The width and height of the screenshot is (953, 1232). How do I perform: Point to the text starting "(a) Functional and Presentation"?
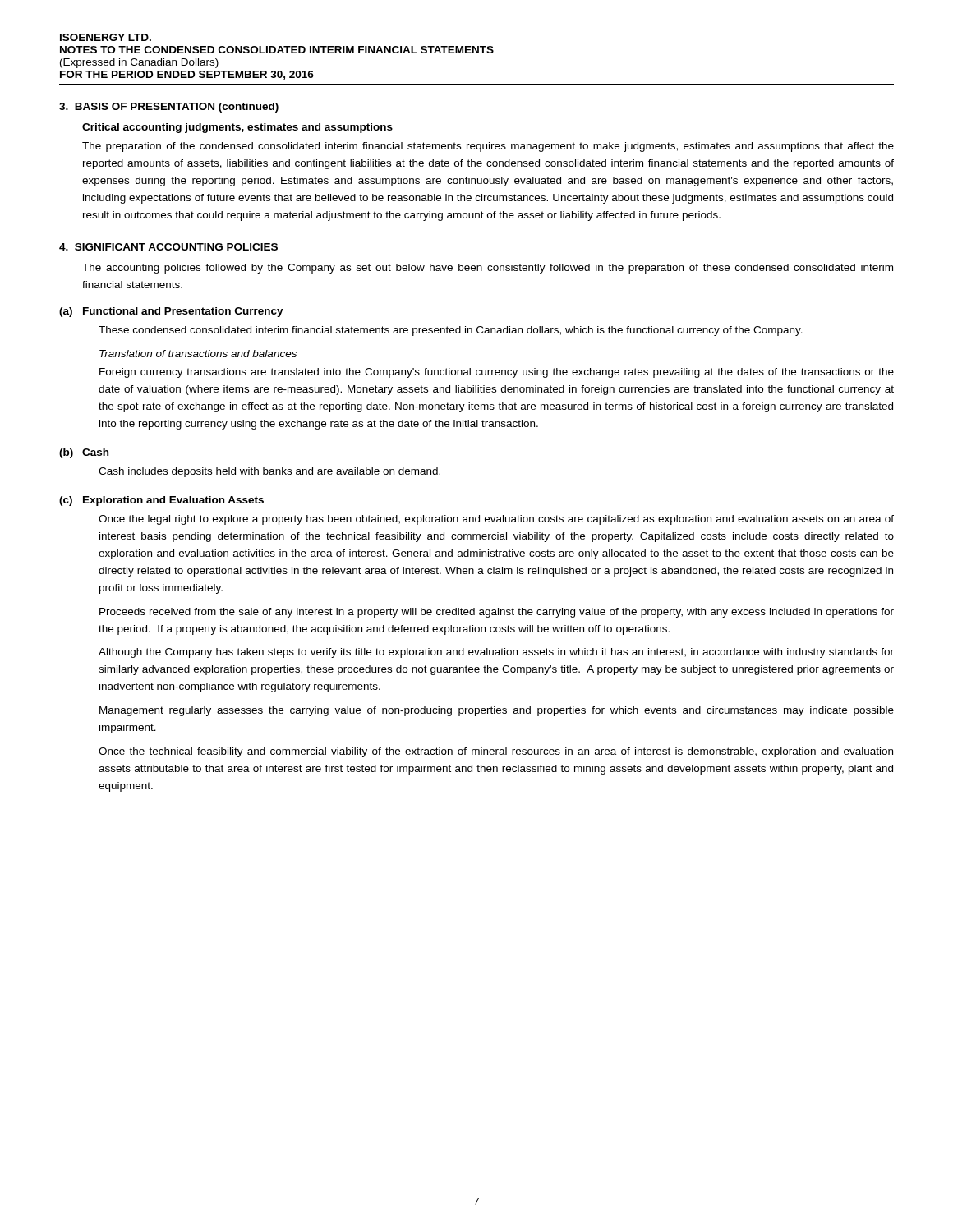(171, 311)
